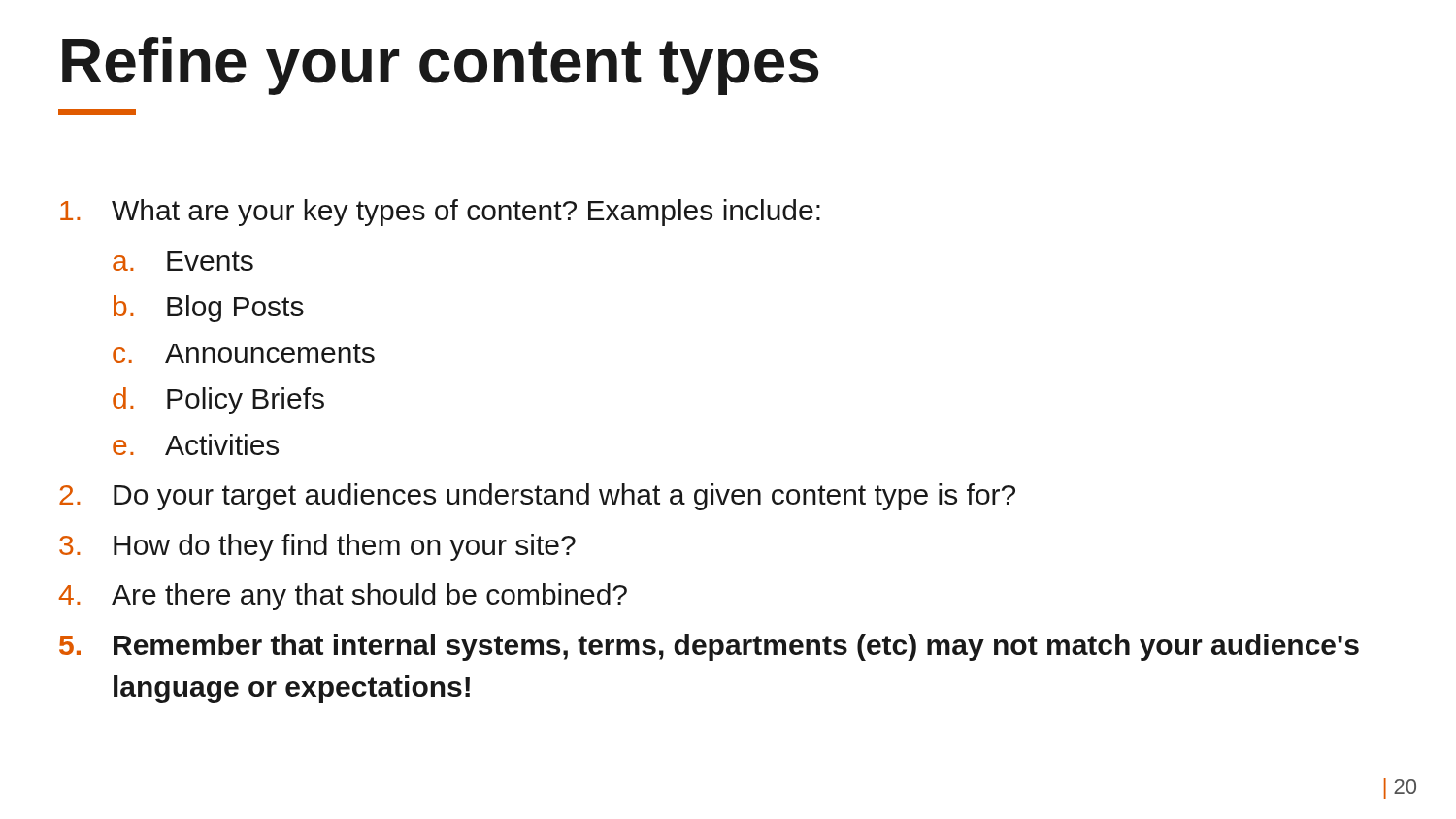Find the block starting "3. How do they"
1456x819 pixels.
click(x=317, y=545)
